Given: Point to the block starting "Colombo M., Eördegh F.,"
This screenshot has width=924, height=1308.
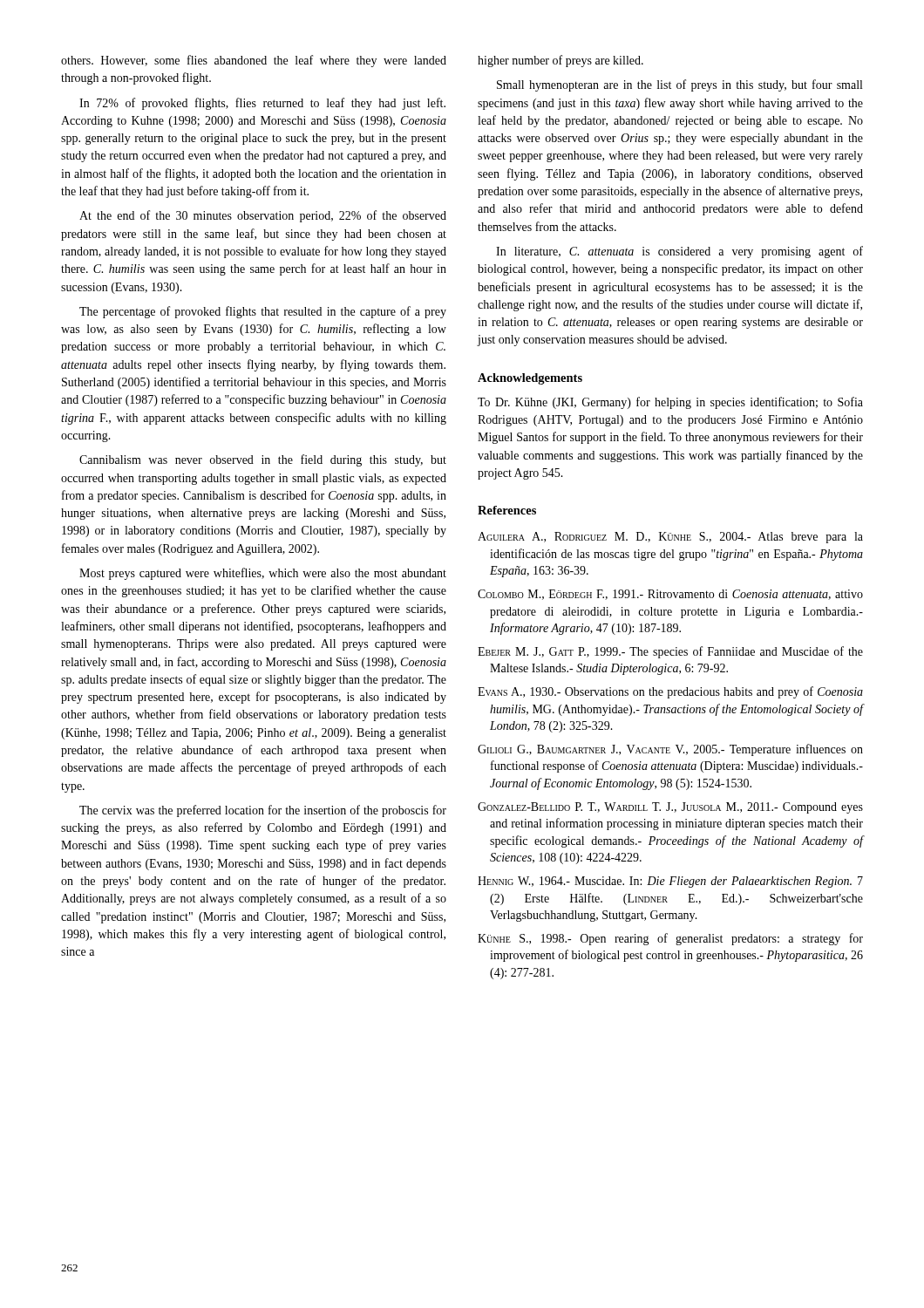Looking at the screenshot, I should point(670,612).
